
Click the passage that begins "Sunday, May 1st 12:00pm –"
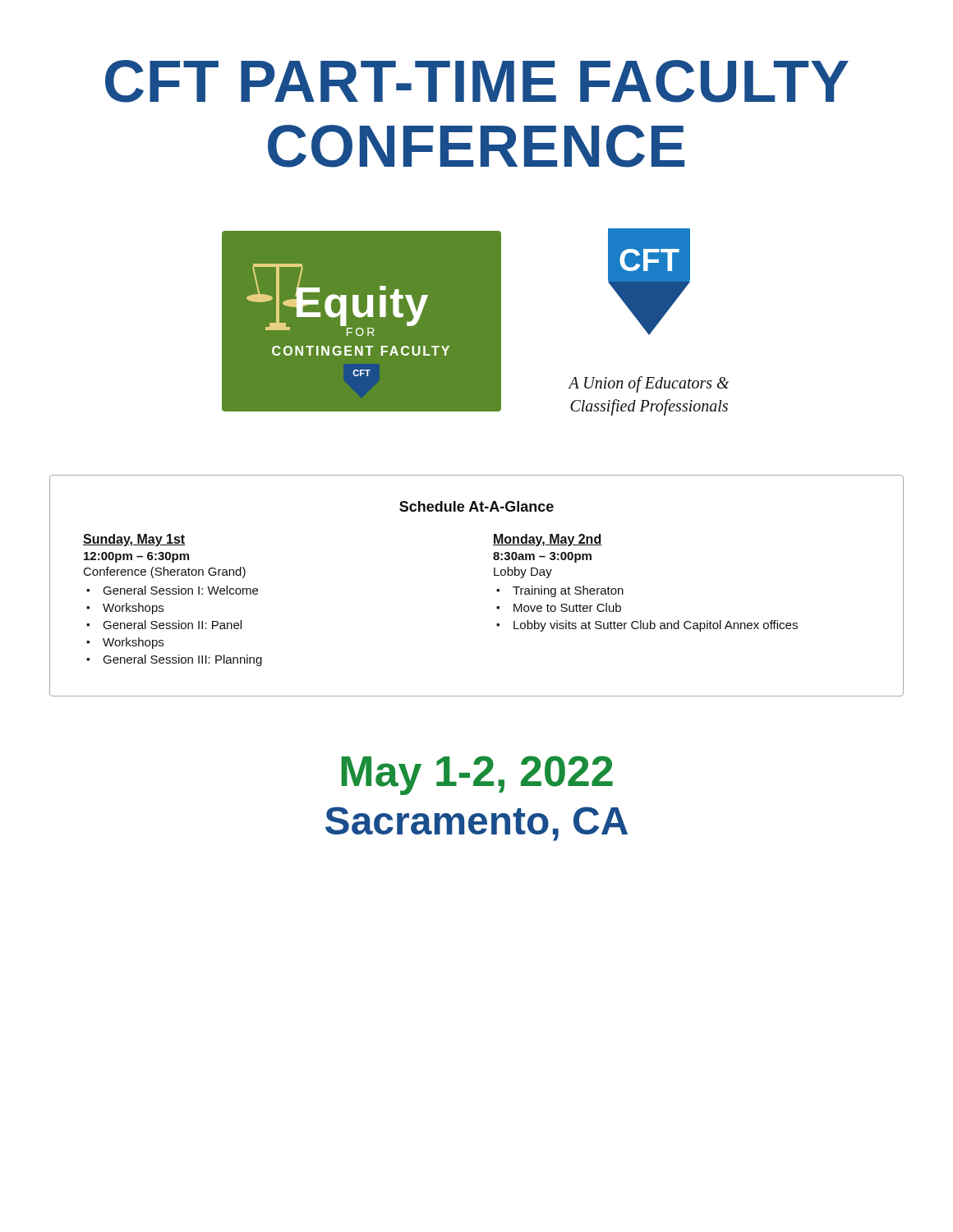click(134, 540)
